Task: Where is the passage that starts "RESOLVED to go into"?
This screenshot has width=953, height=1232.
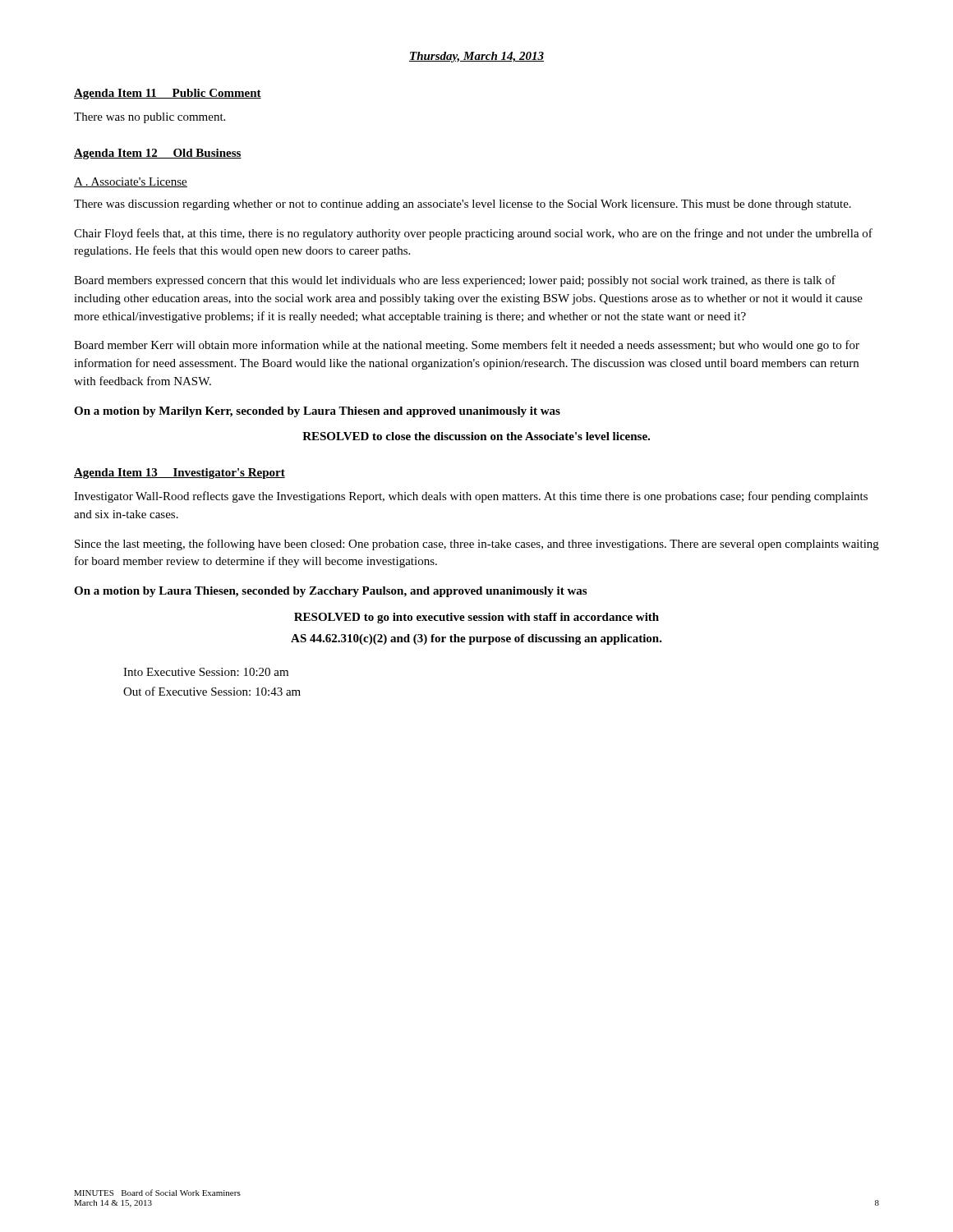Action: click(476, 628)
